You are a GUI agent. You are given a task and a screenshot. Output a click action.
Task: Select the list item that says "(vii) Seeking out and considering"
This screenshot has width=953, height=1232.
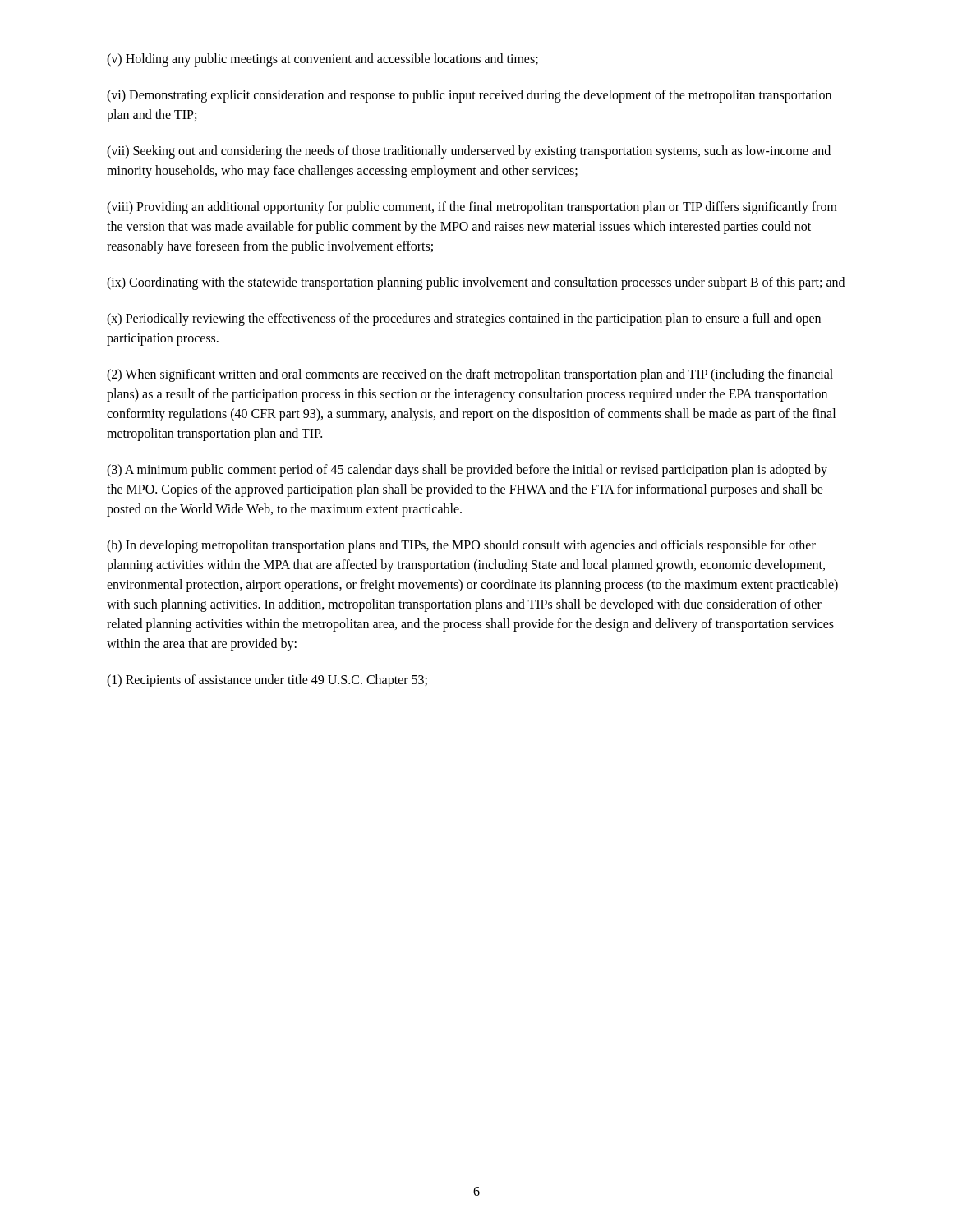point(469,161)
